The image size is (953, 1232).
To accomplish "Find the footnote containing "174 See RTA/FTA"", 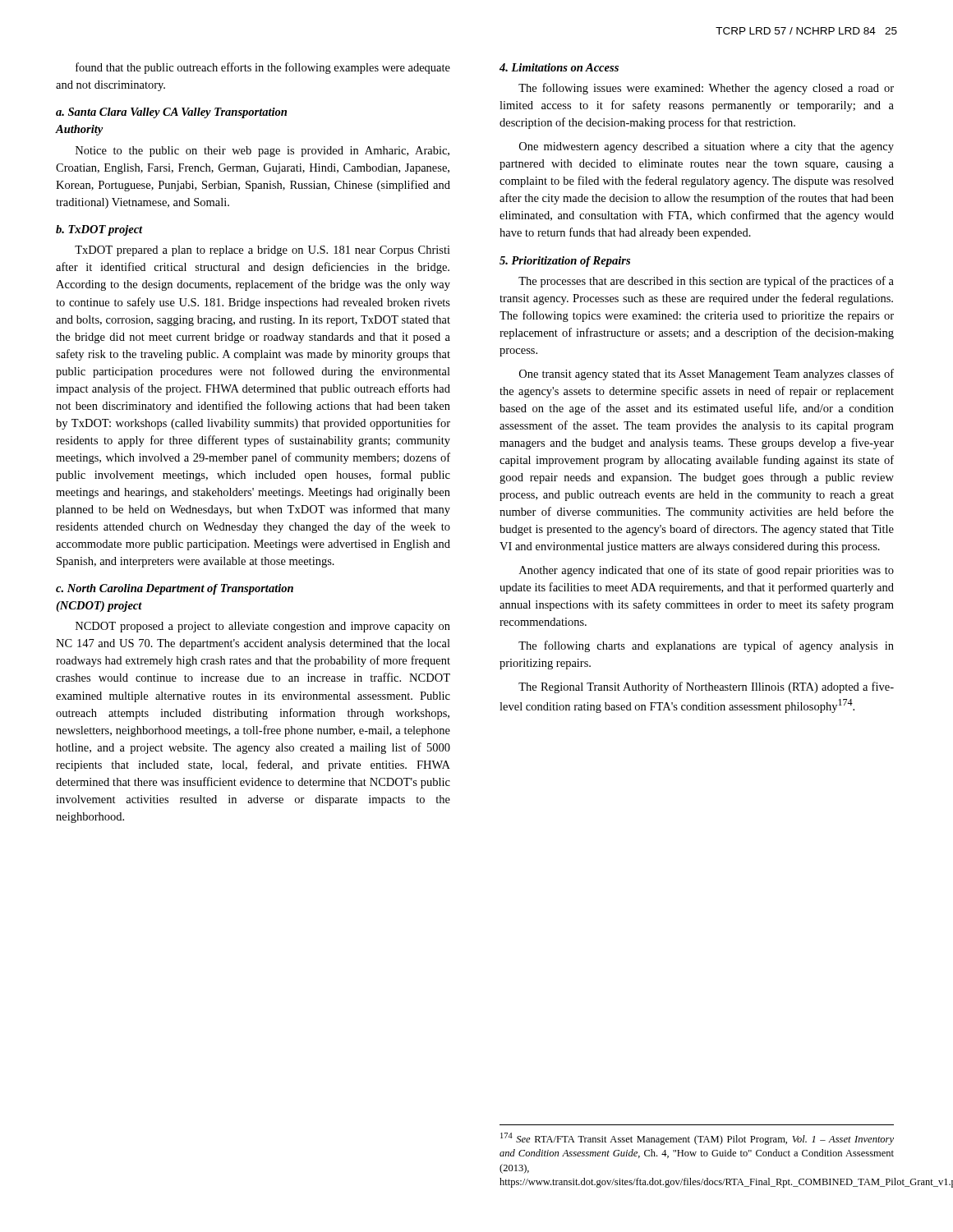I will click(697, 1159).
